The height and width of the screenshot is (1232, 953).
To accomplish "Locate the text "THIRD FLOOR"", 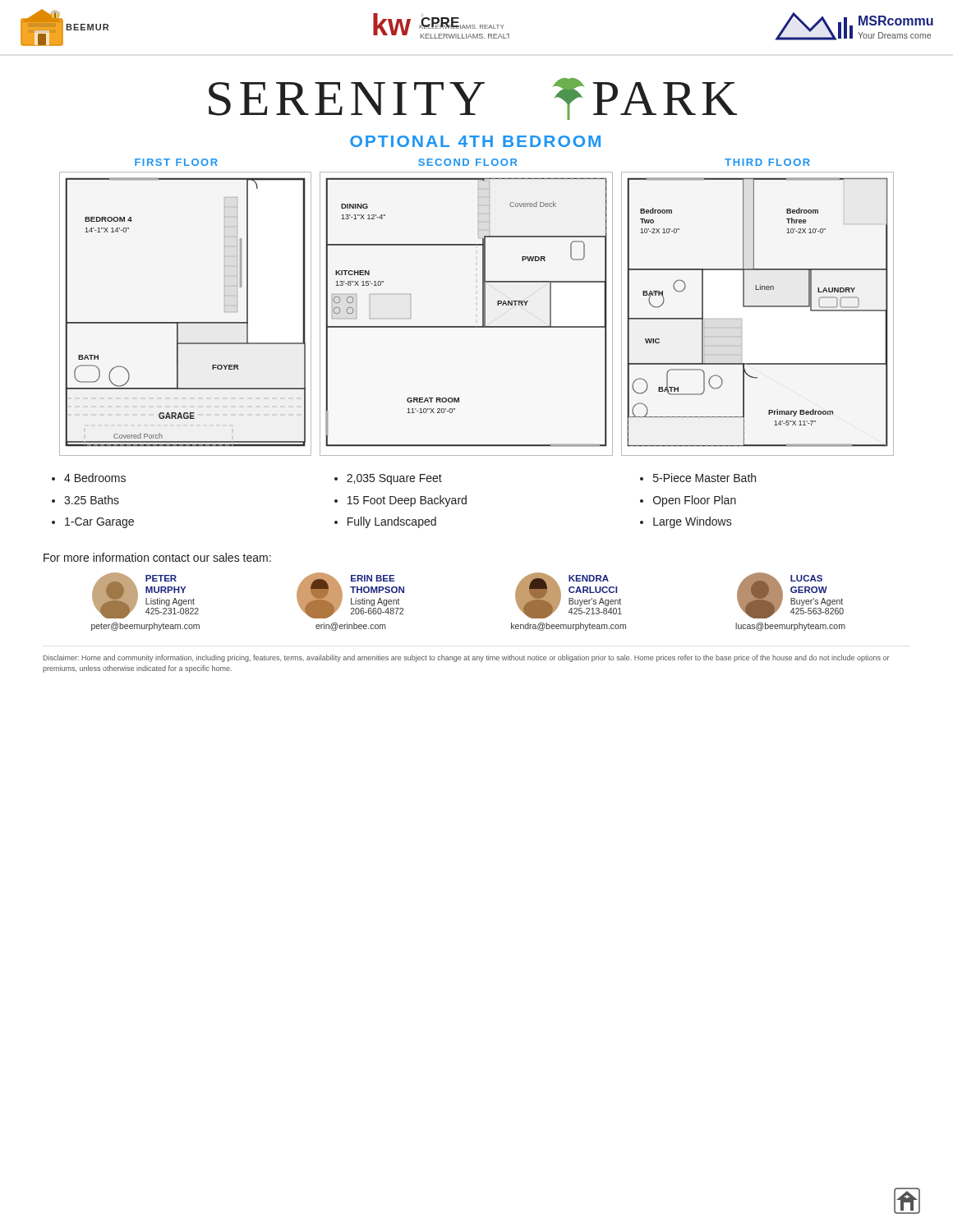I will point(768,162).
